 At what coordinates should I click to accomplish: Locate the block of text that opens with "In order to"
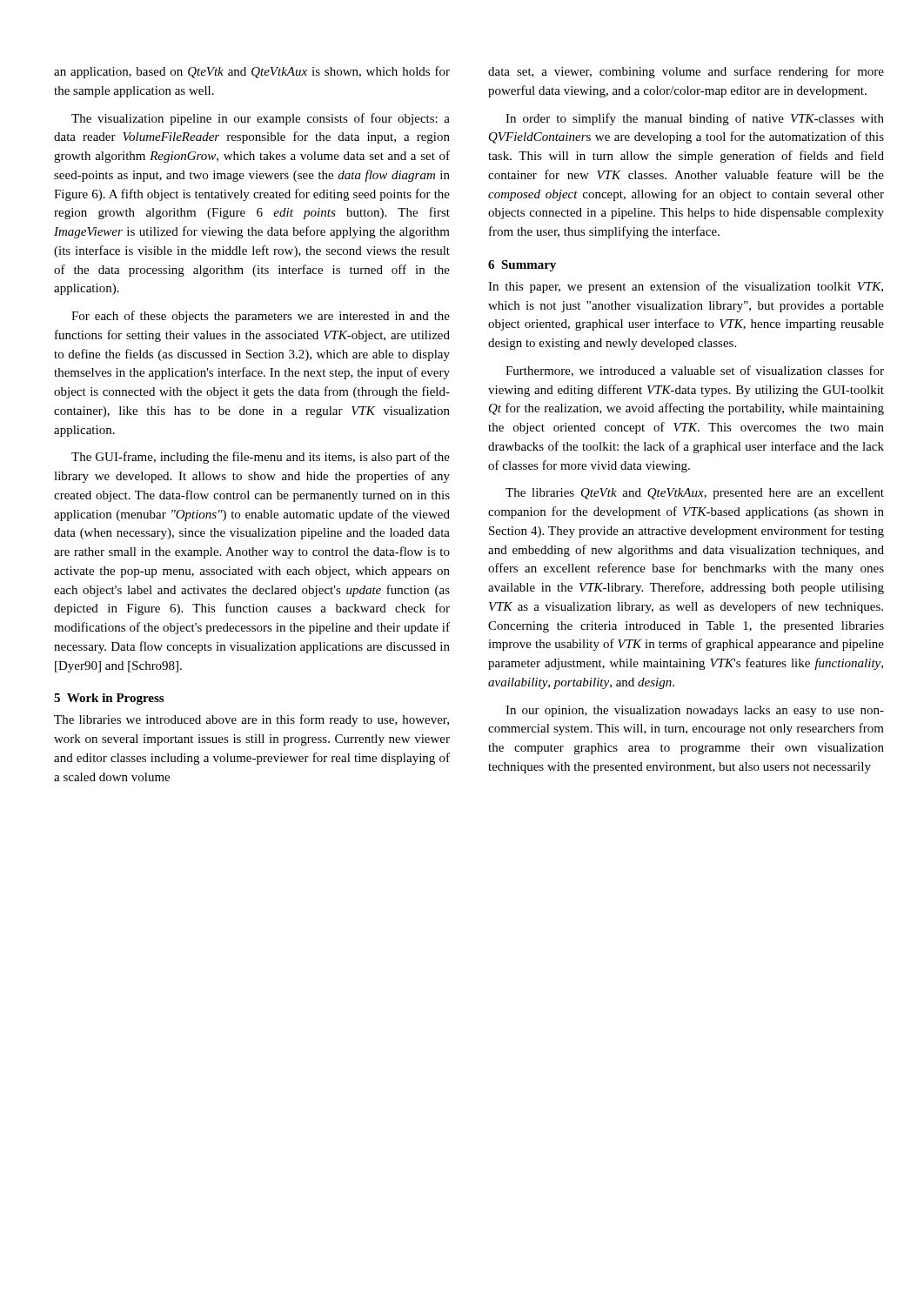click(686, 175)
